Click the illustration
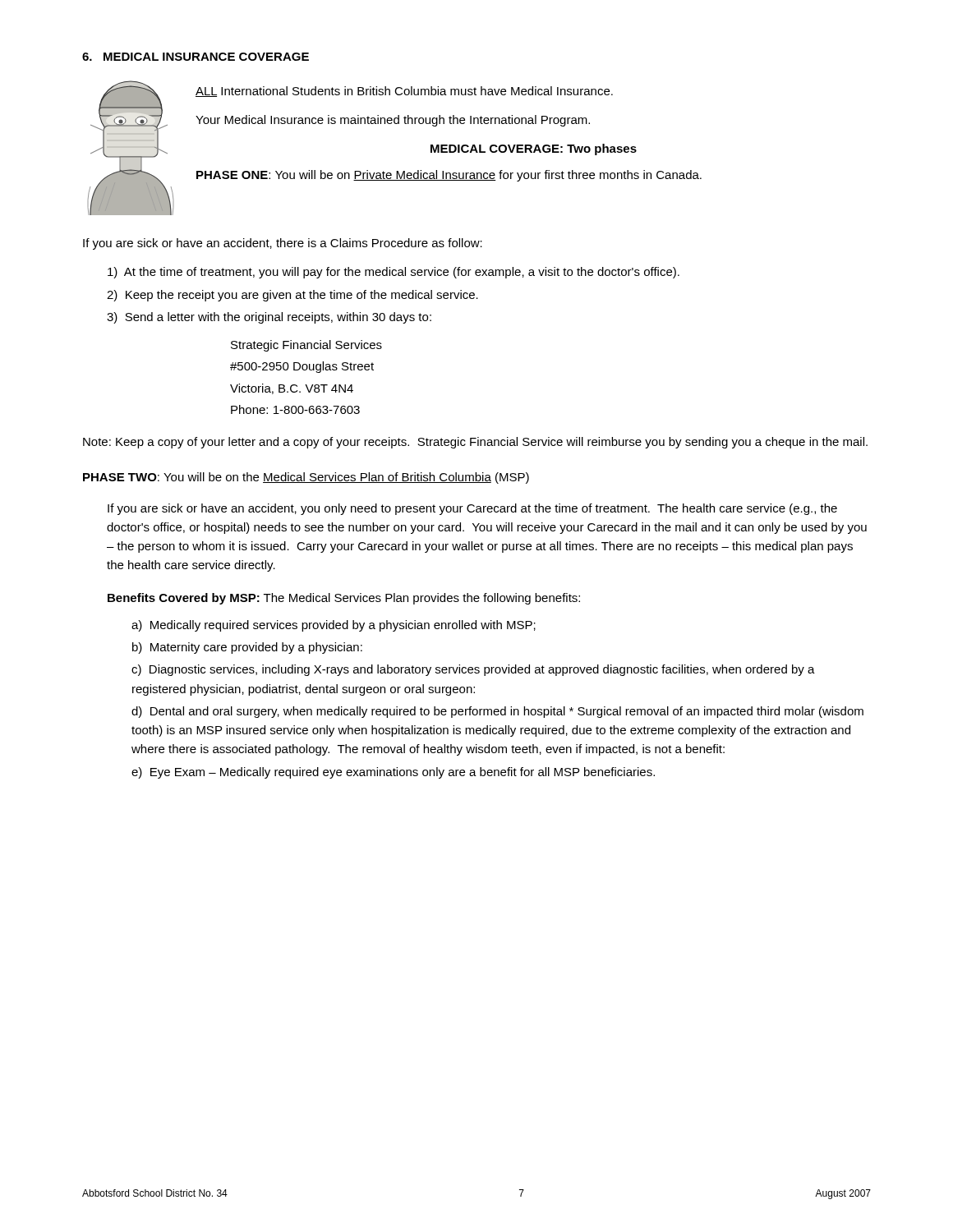This screenshot has width=953, height=1232. [131, 151]
